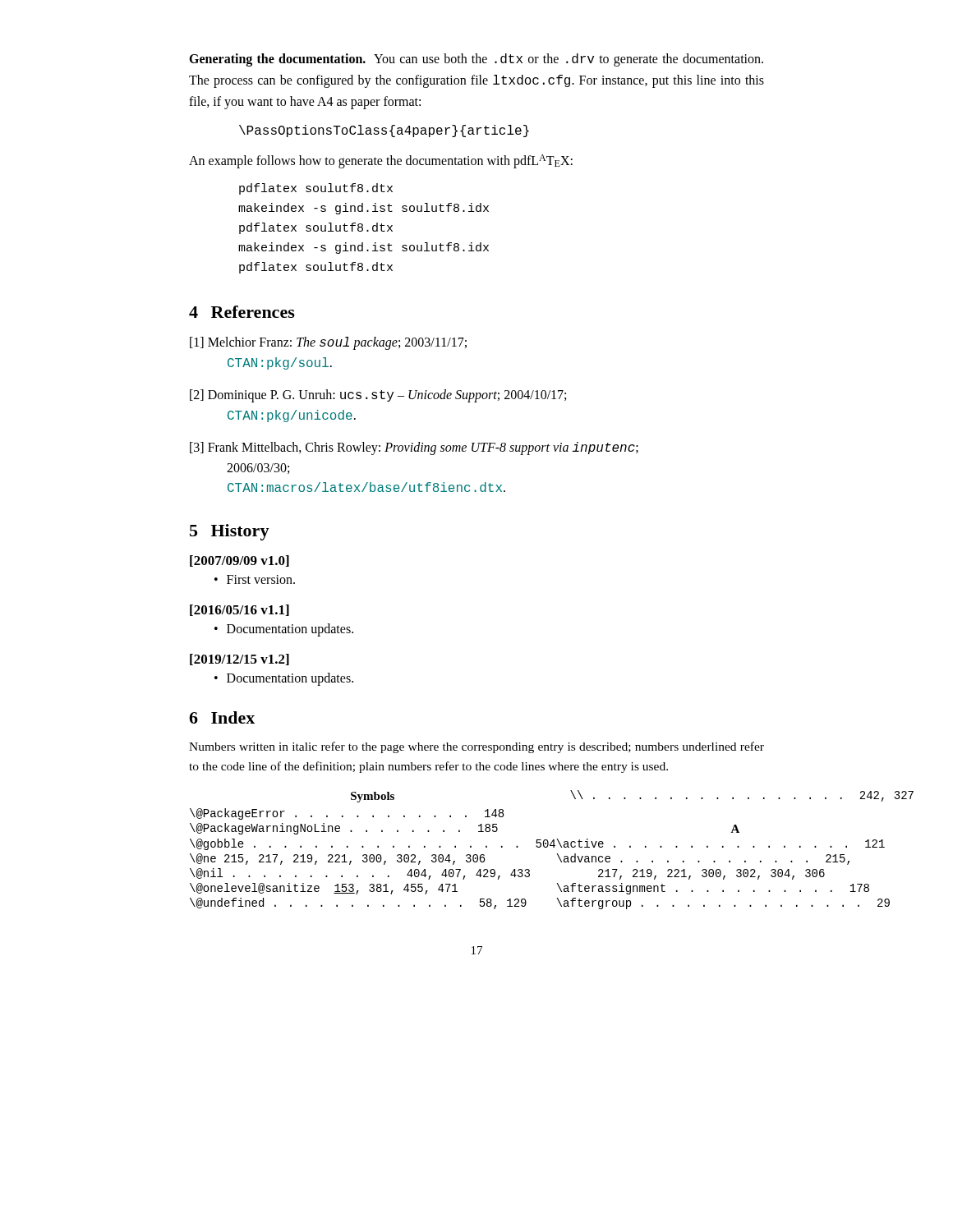953x1232 pixels.
Task: Navigate to the text starting "An example follows how"
Action: click(381, 161)
